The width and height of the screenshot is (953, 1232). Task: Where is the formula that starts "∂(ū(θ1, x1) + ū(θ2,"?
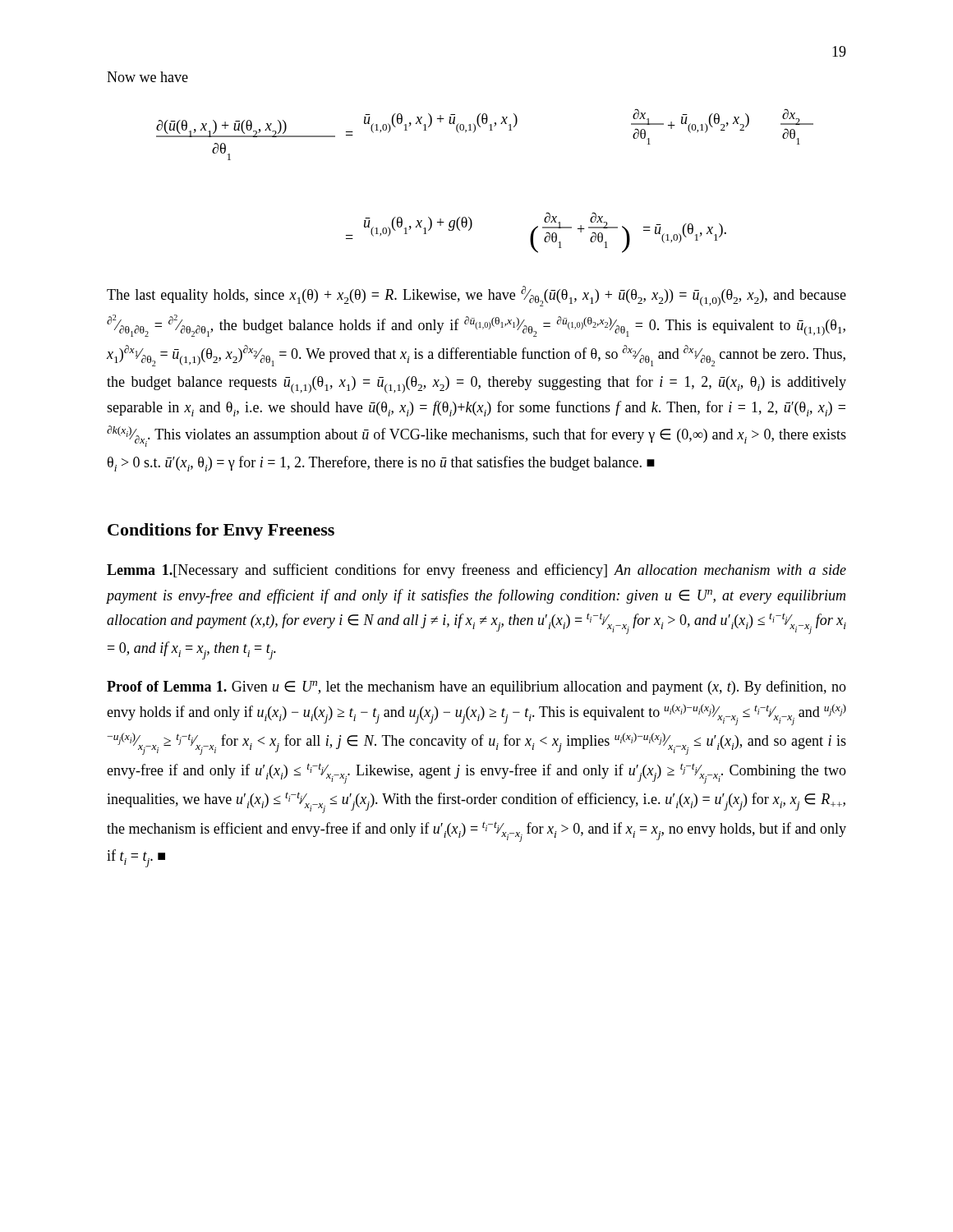click(244, 133)
